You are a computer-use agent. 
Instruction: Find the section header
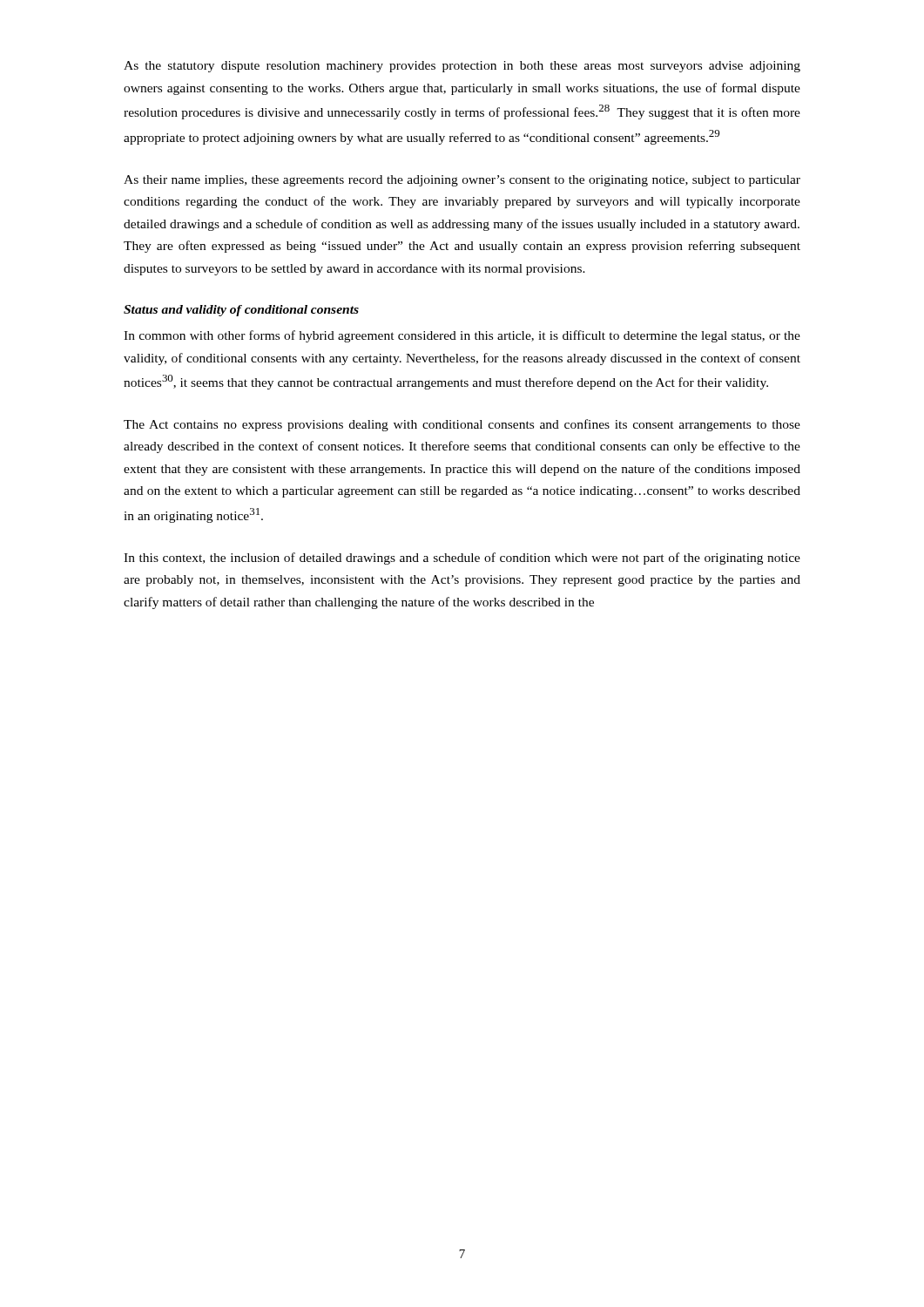coord(462,309)
